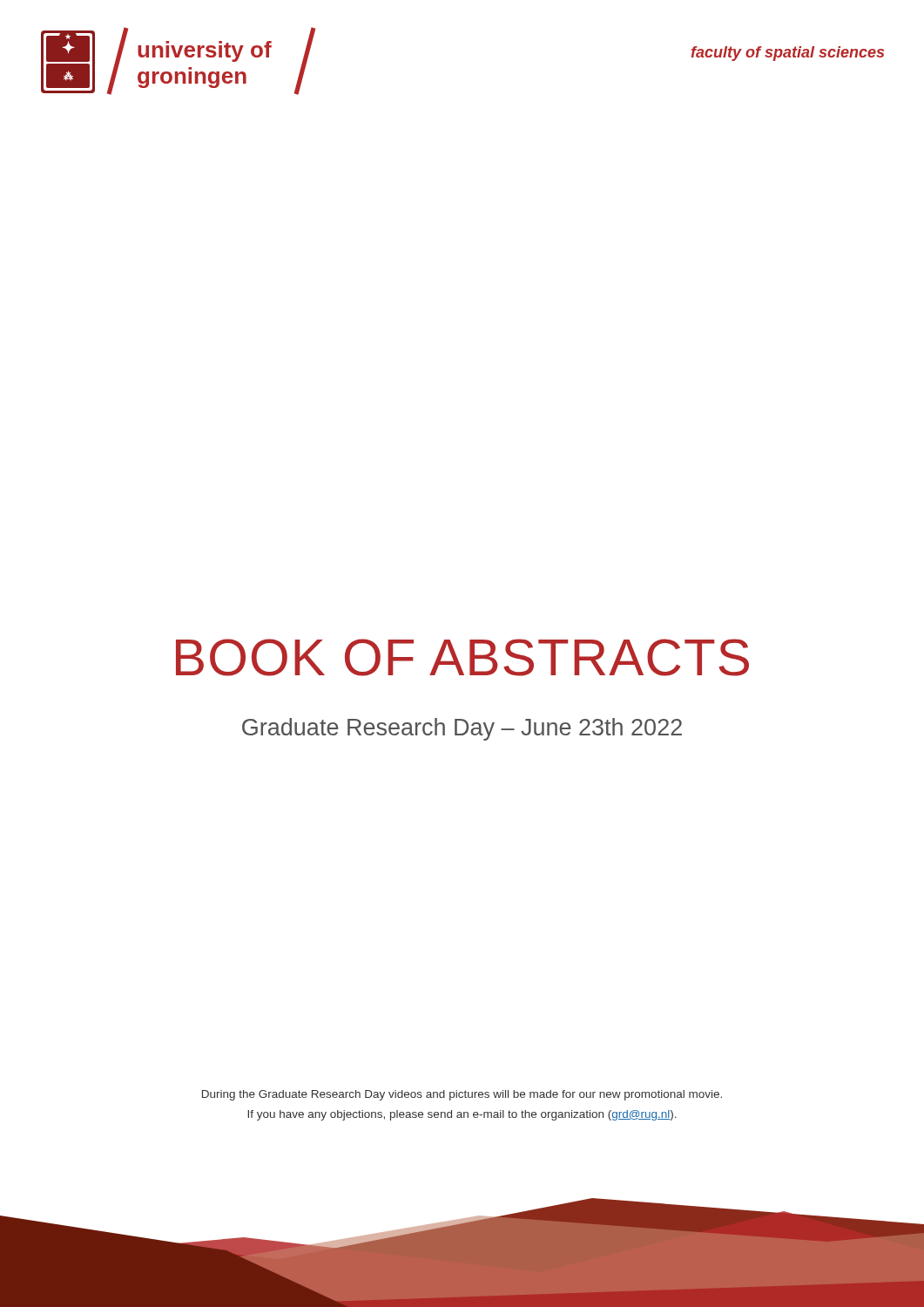
Task: Click on the title containing "BOOK OF ABSTRACTS"
Action: pyautogui.click(x=462, y=657)
